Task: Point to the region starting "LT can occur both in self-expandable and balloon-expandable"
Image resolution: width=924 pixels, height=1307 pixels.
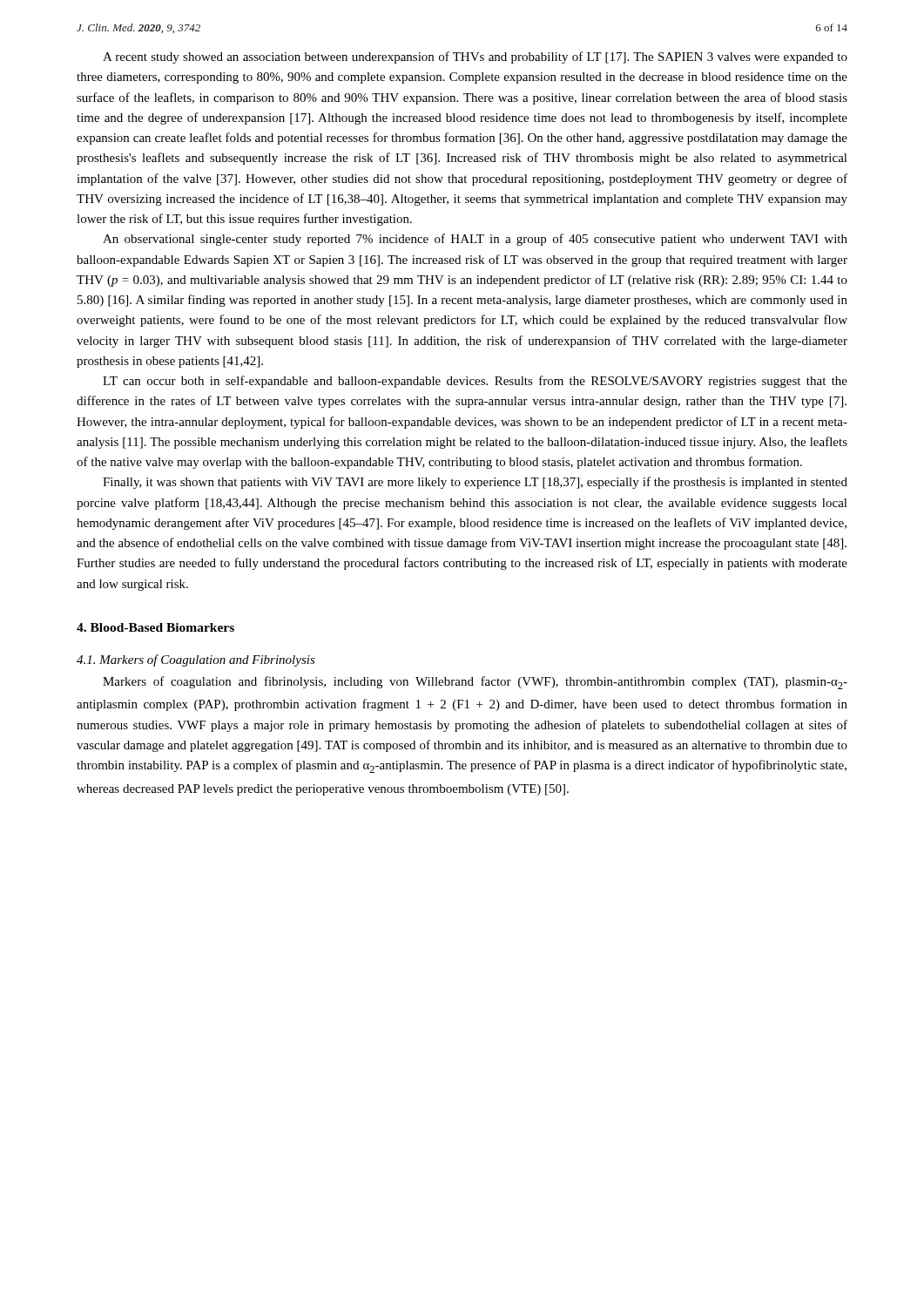Action: pyautogui.click(x=462, y=422)
